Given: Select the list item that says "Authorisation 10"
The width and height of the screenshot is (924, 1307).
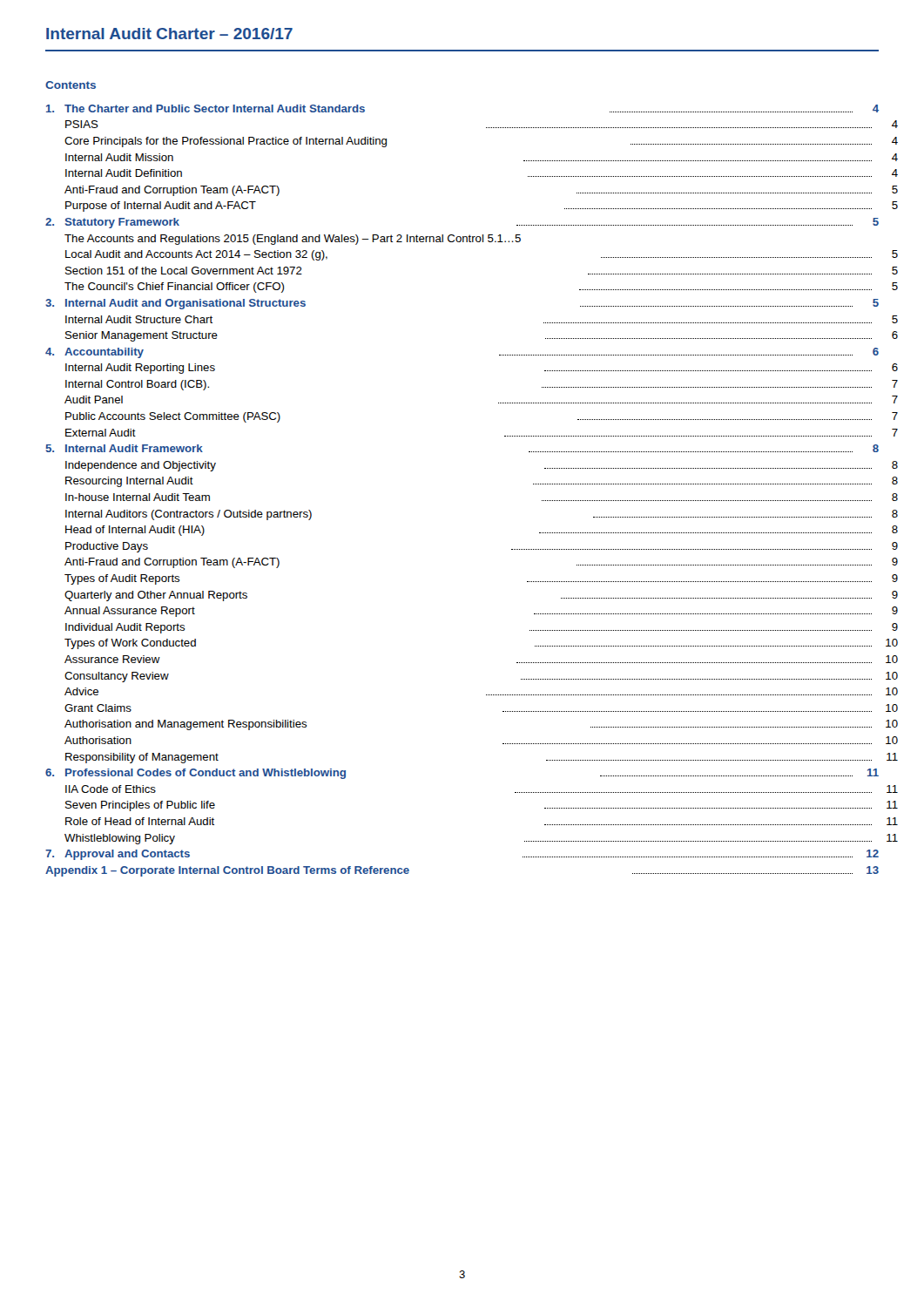Looking at the screenshot, I should 97,739.
